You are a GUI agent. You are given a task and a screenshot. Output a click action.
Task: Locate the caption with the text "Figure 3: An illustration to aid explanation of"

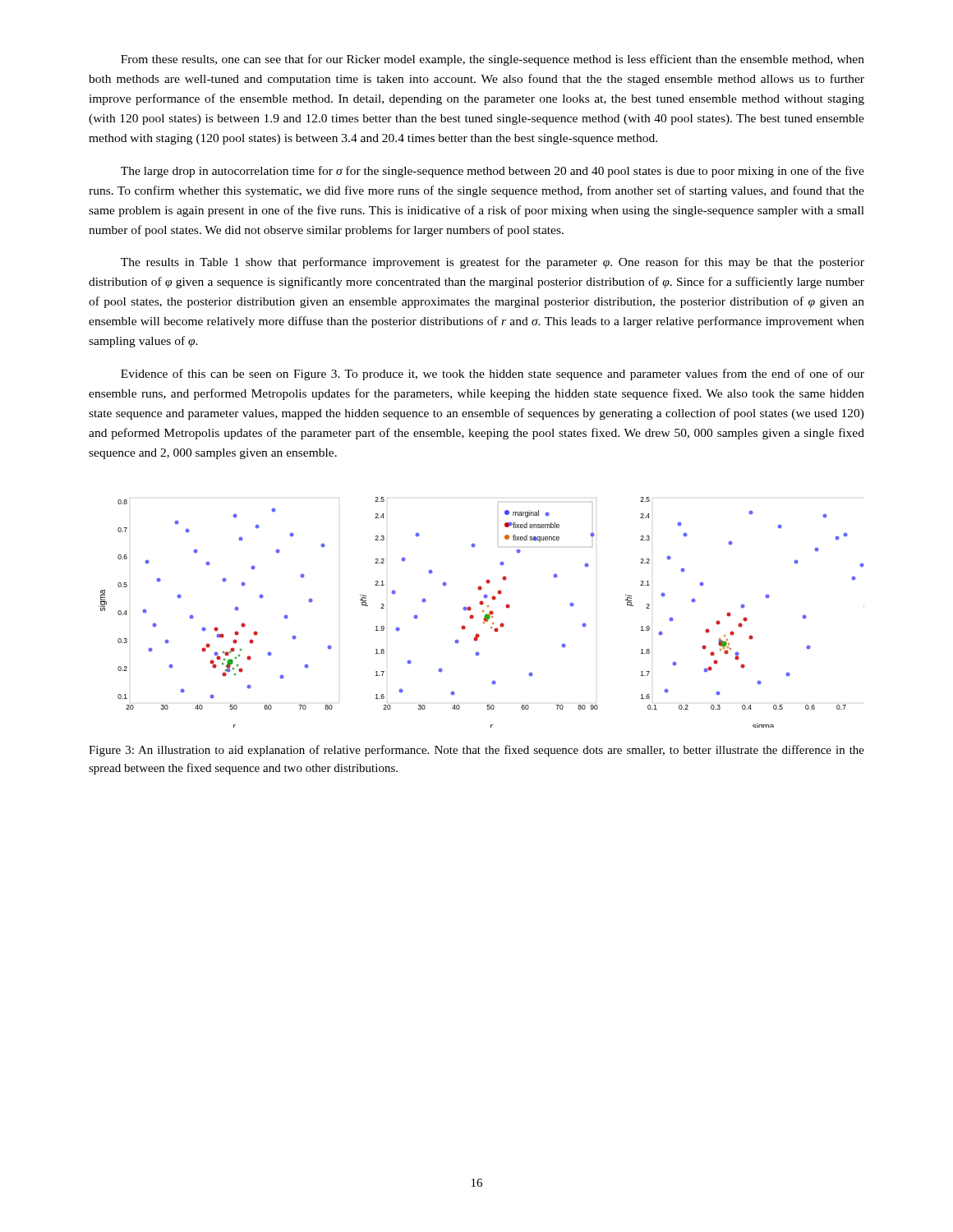coord(476,759)
